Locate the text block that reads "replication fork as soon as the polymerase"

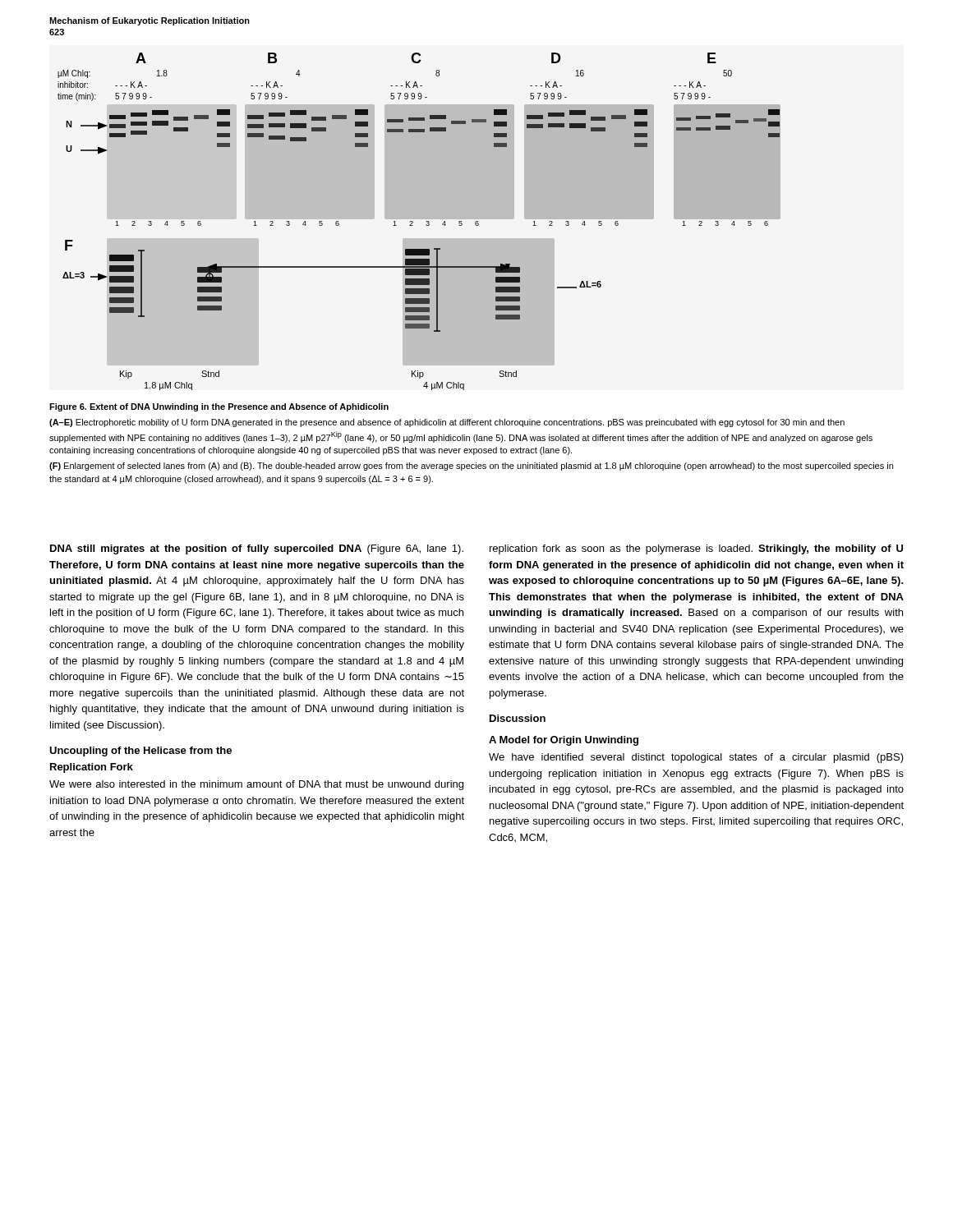(696, 621)
